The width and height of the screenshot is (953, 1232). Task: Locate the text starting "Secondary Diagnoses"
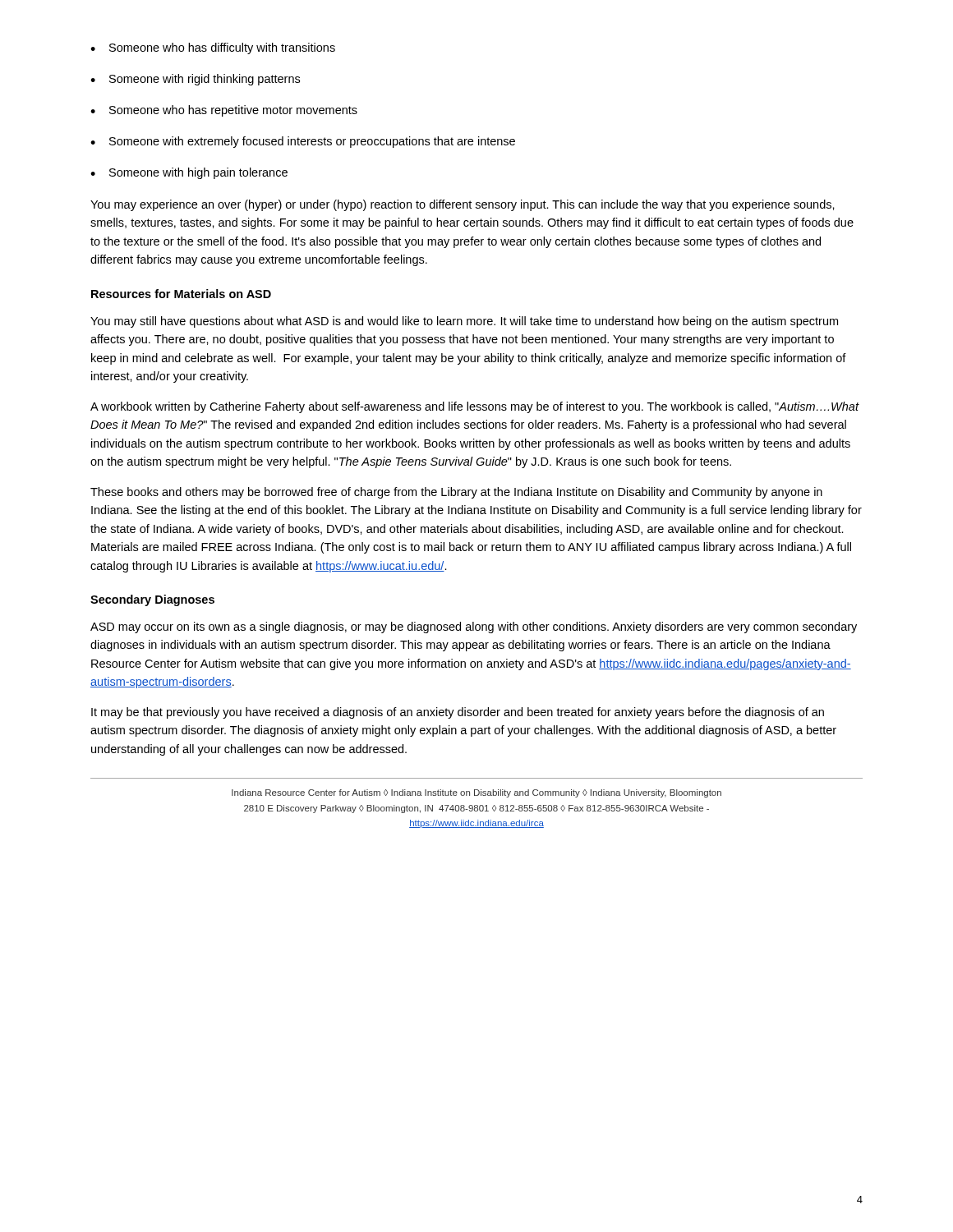click(153, 600)
